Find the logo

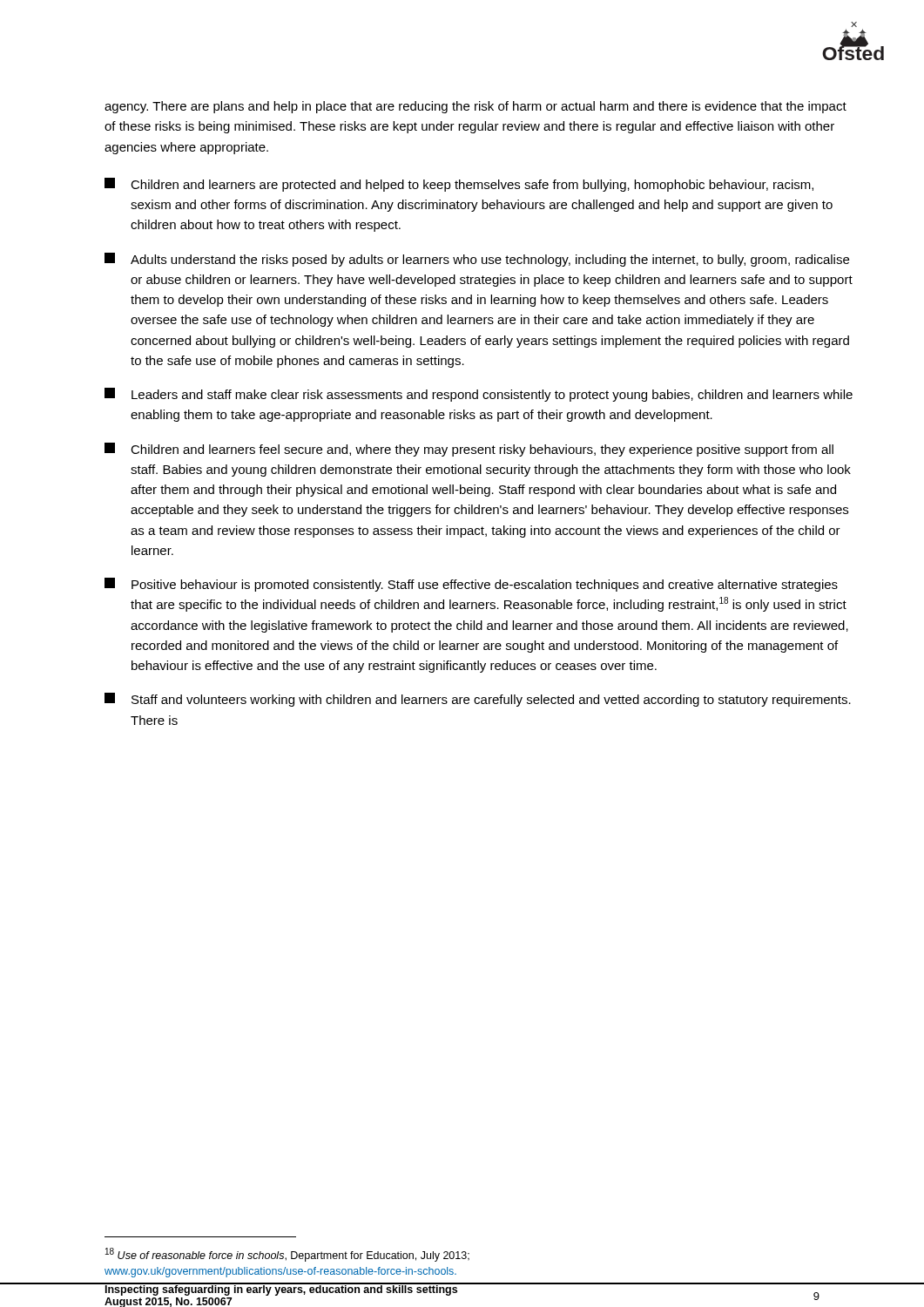853,54
